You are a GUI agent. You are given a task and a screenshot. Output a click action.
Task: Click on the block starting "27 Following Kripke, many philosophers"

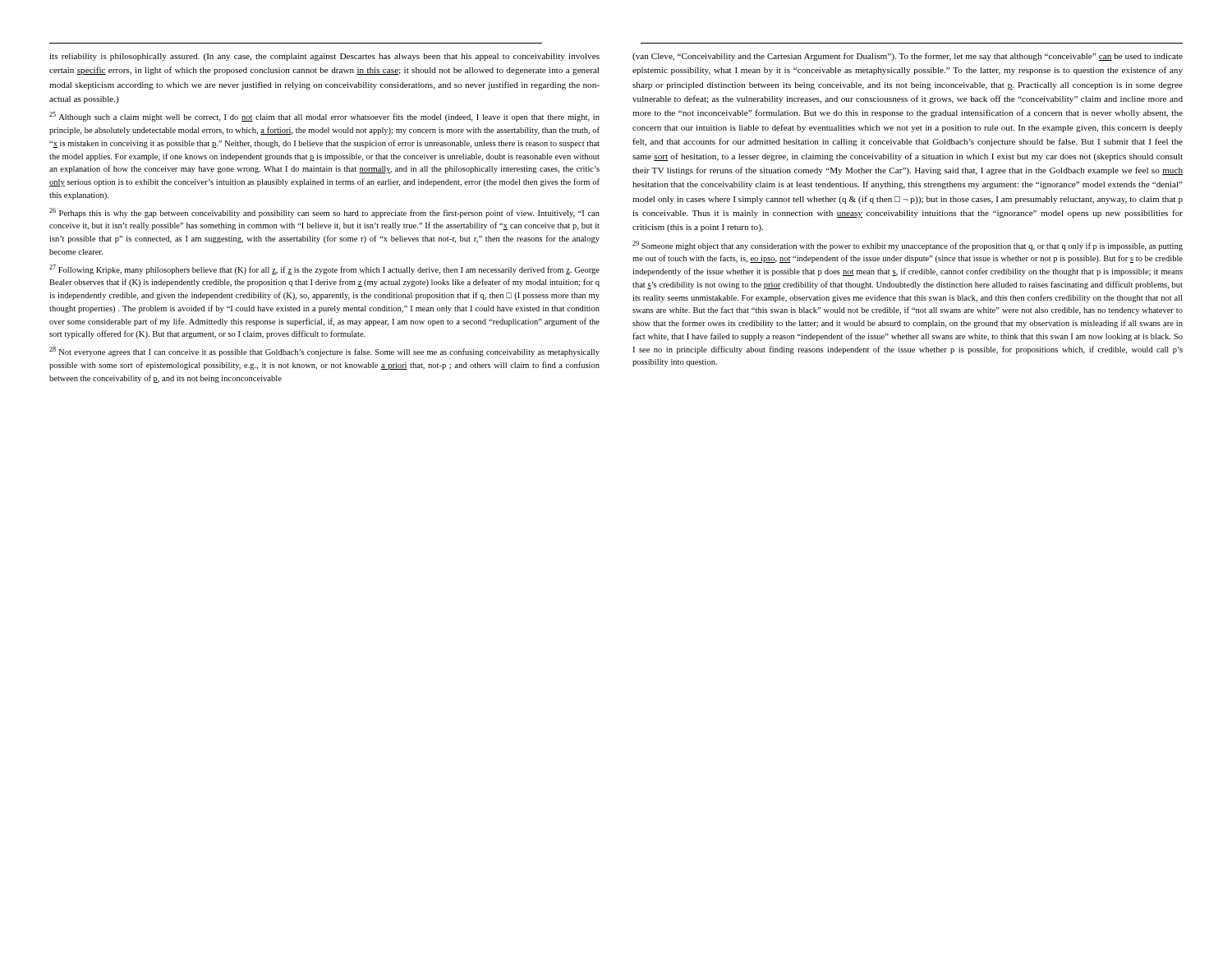324,301
